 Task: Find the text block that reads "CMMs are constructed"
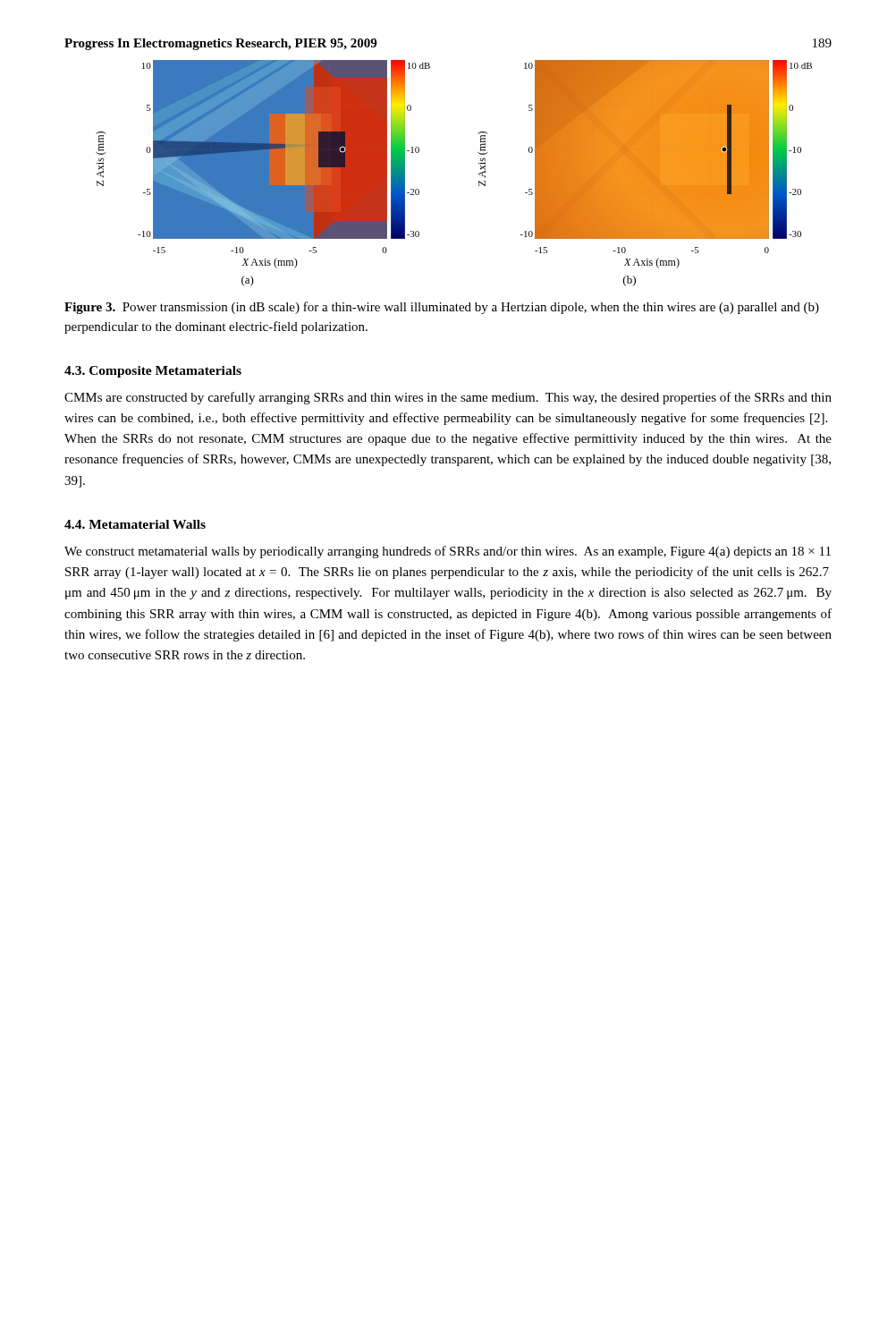coord(448,438)
